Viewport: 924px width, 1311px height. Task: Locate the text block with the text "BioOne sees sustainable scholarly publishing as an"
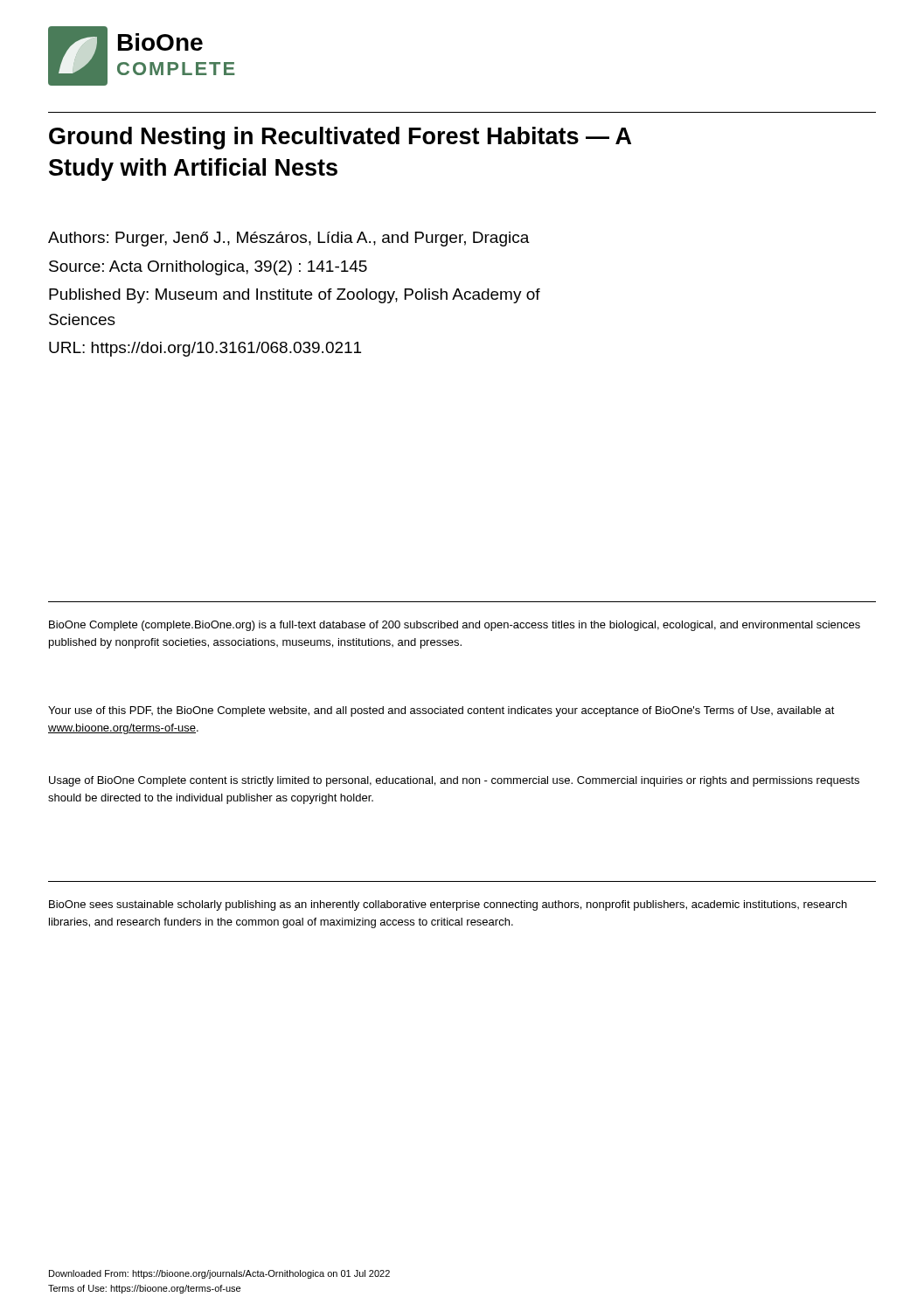point(462,913)
